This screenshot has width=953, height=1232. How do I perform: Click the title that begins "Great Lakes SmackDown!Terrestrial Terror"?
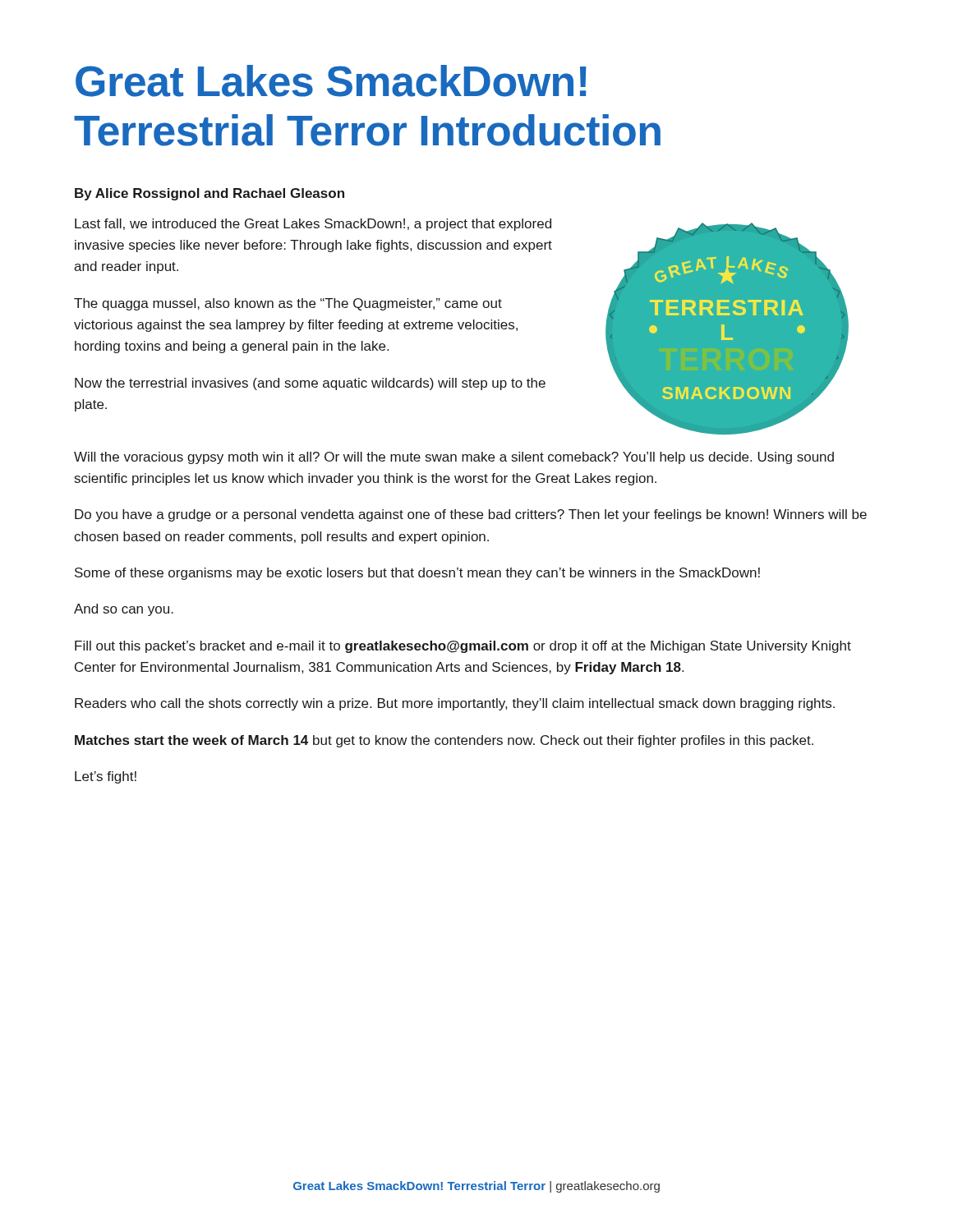pos(476,107)
